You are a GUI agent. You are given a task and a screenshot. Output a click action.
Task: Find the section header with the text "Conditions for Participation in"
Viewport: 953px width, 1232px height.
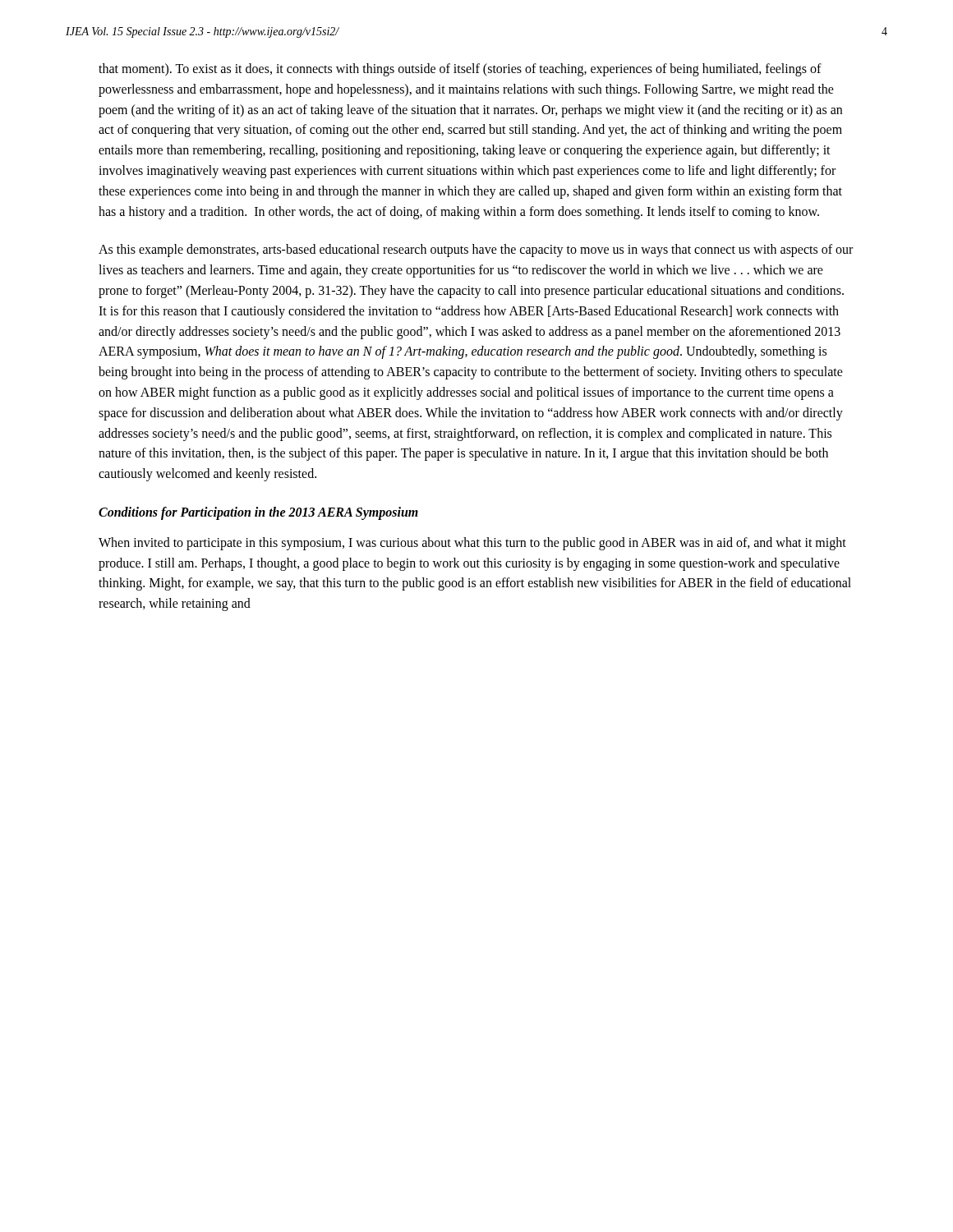[x=258, y=512]
